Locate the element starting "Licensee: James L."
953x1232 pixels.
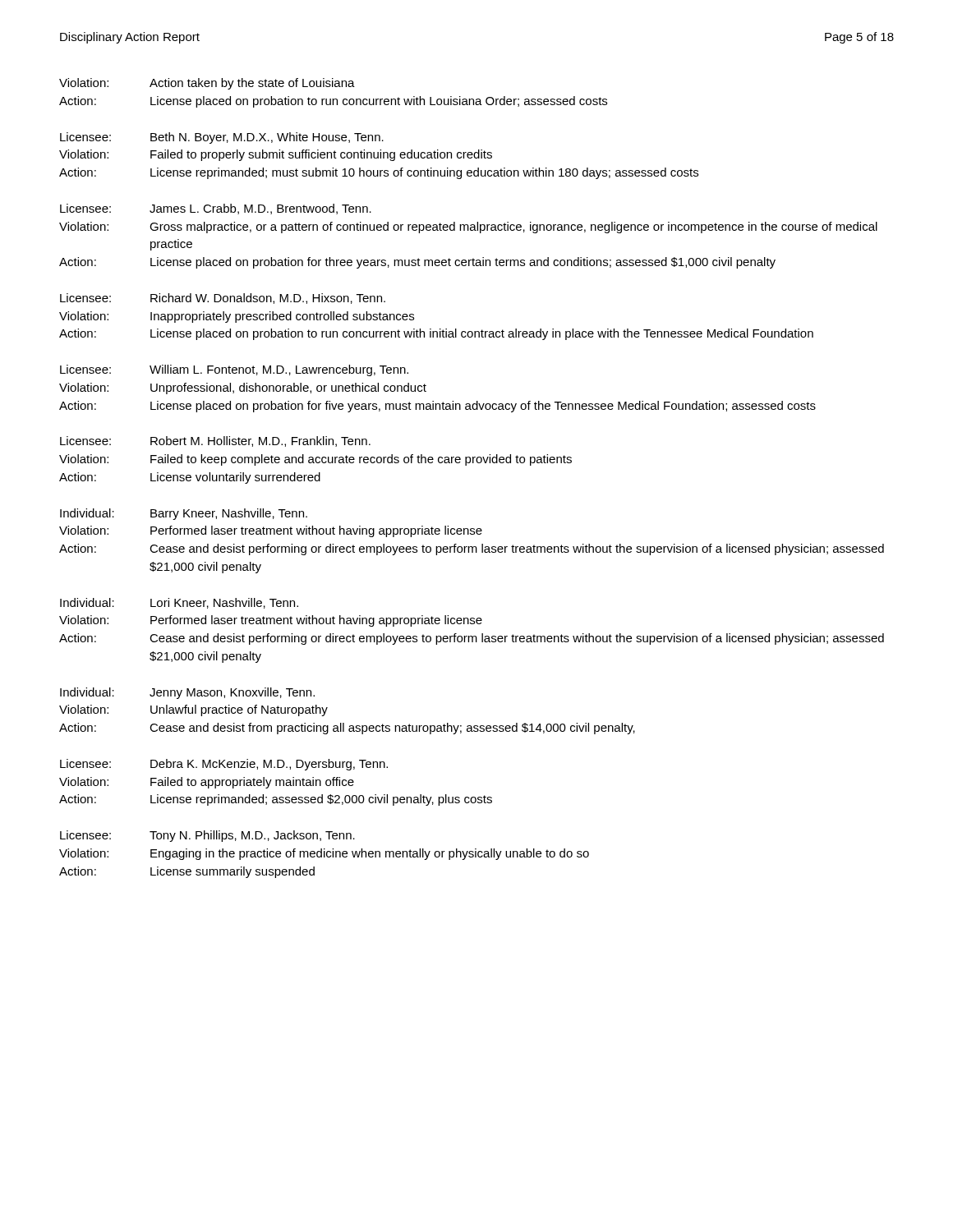coord(476,235)
